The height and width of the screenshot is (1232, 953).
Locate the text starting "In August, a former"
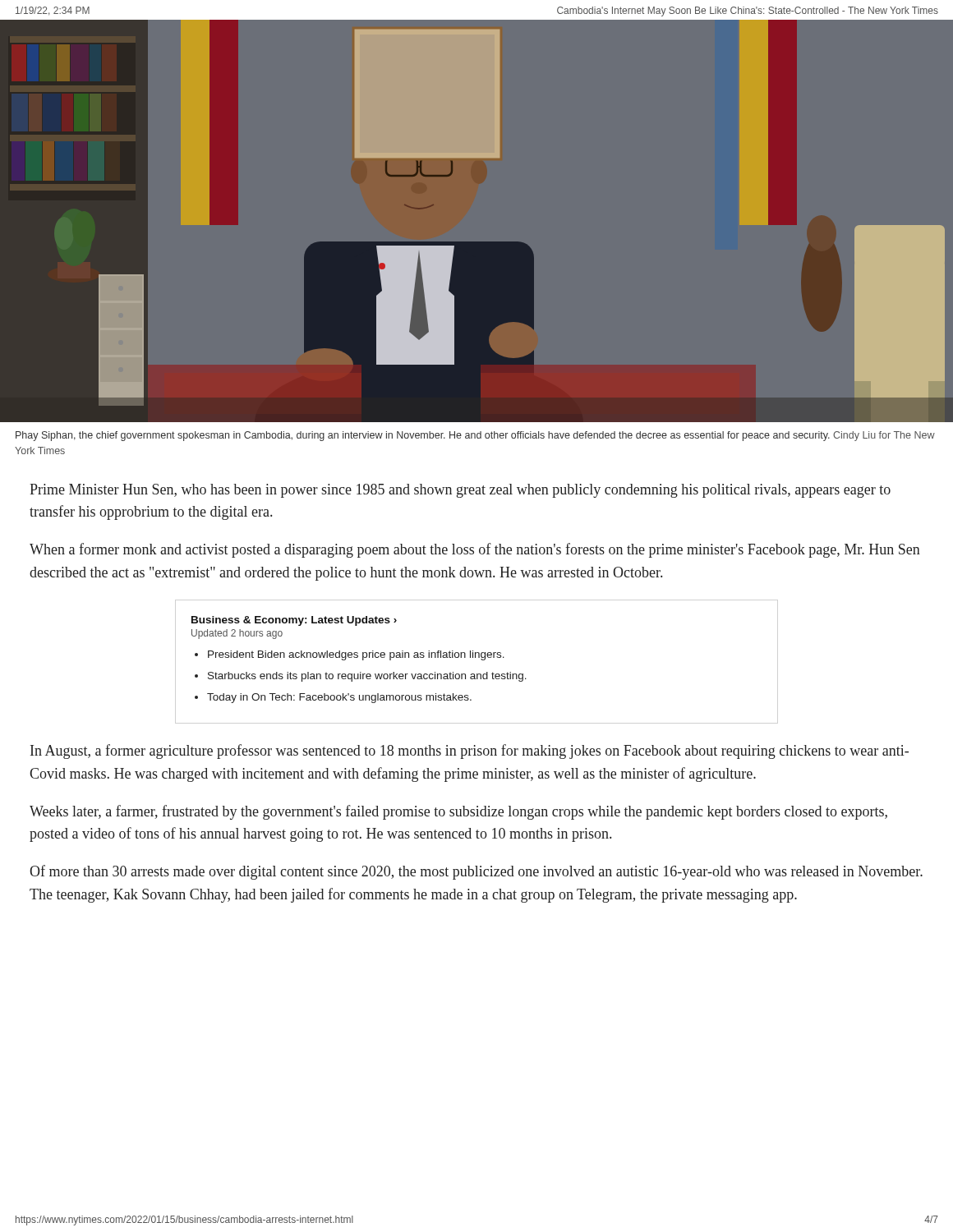[x=469, y=762]
